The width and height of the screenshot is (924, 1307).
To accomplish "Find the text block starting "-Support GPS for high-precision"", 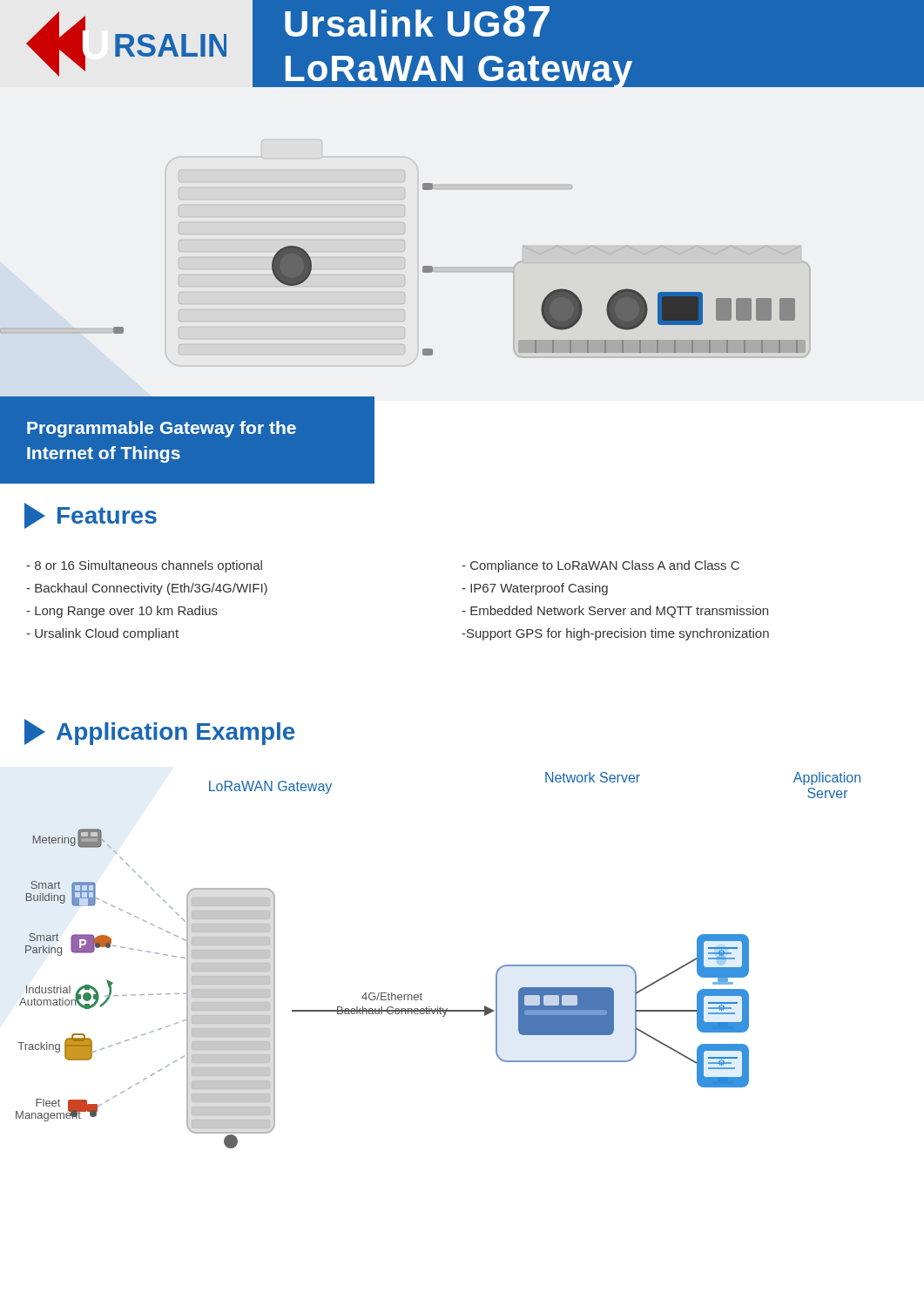I will (x=615, y=633).
